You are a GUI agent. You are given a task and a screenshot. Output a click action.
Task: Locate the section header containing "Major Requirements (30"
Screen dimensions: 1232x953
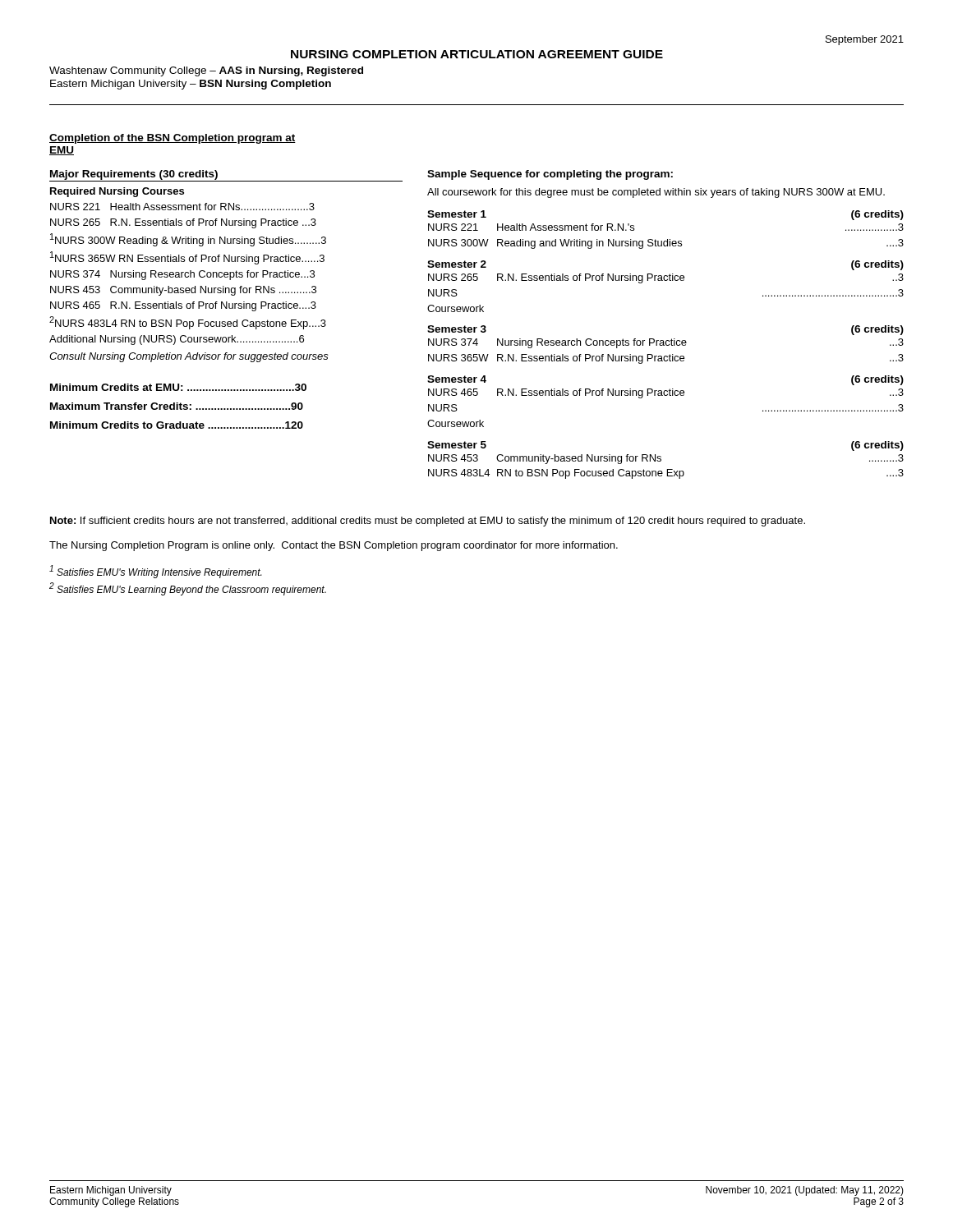point(134,174)
